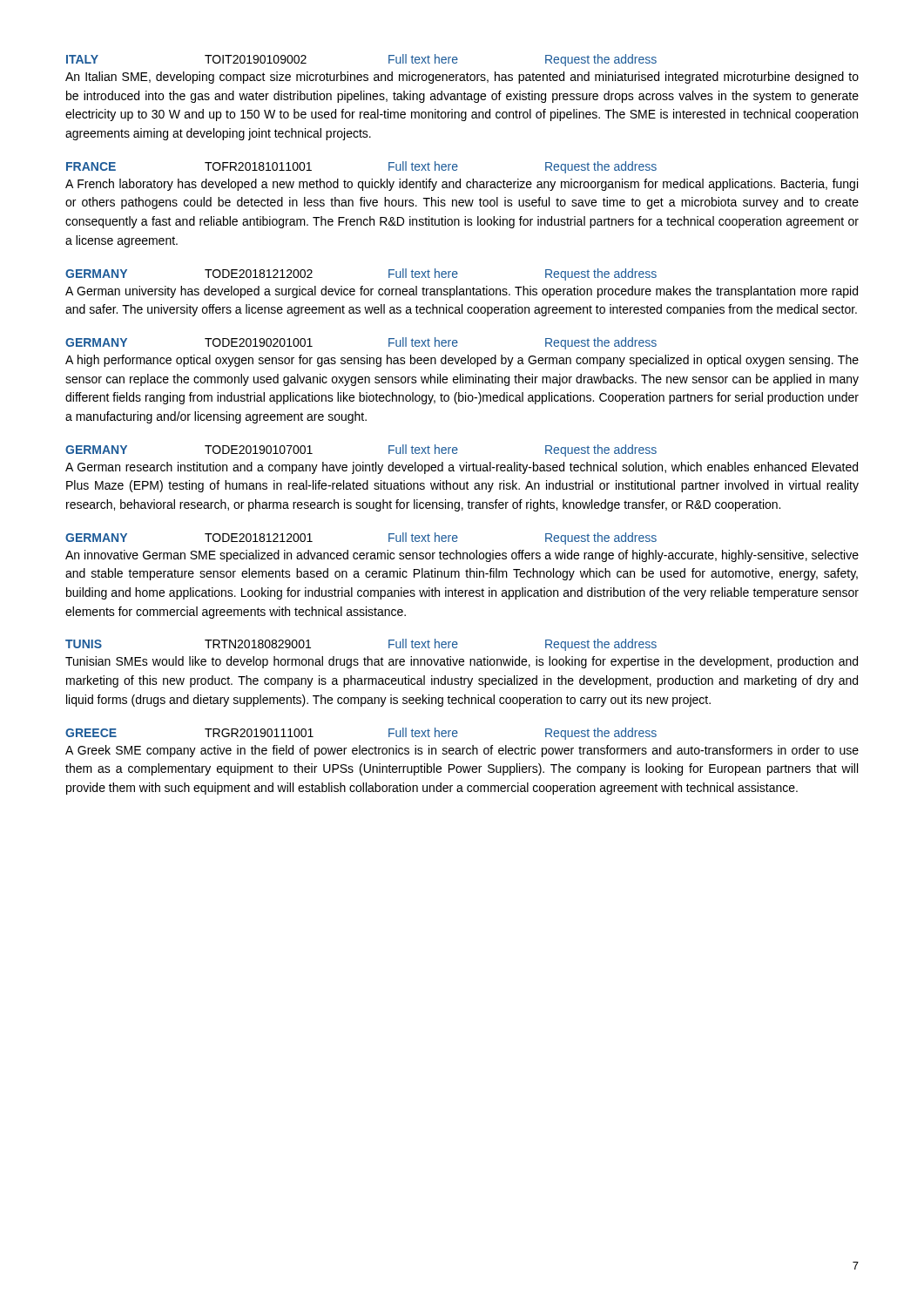Click on the list item with the text "GERMANY TODE20190201001 Full text here Request the address"
This screenshot has height=1307, width=924.
(462, 381)
